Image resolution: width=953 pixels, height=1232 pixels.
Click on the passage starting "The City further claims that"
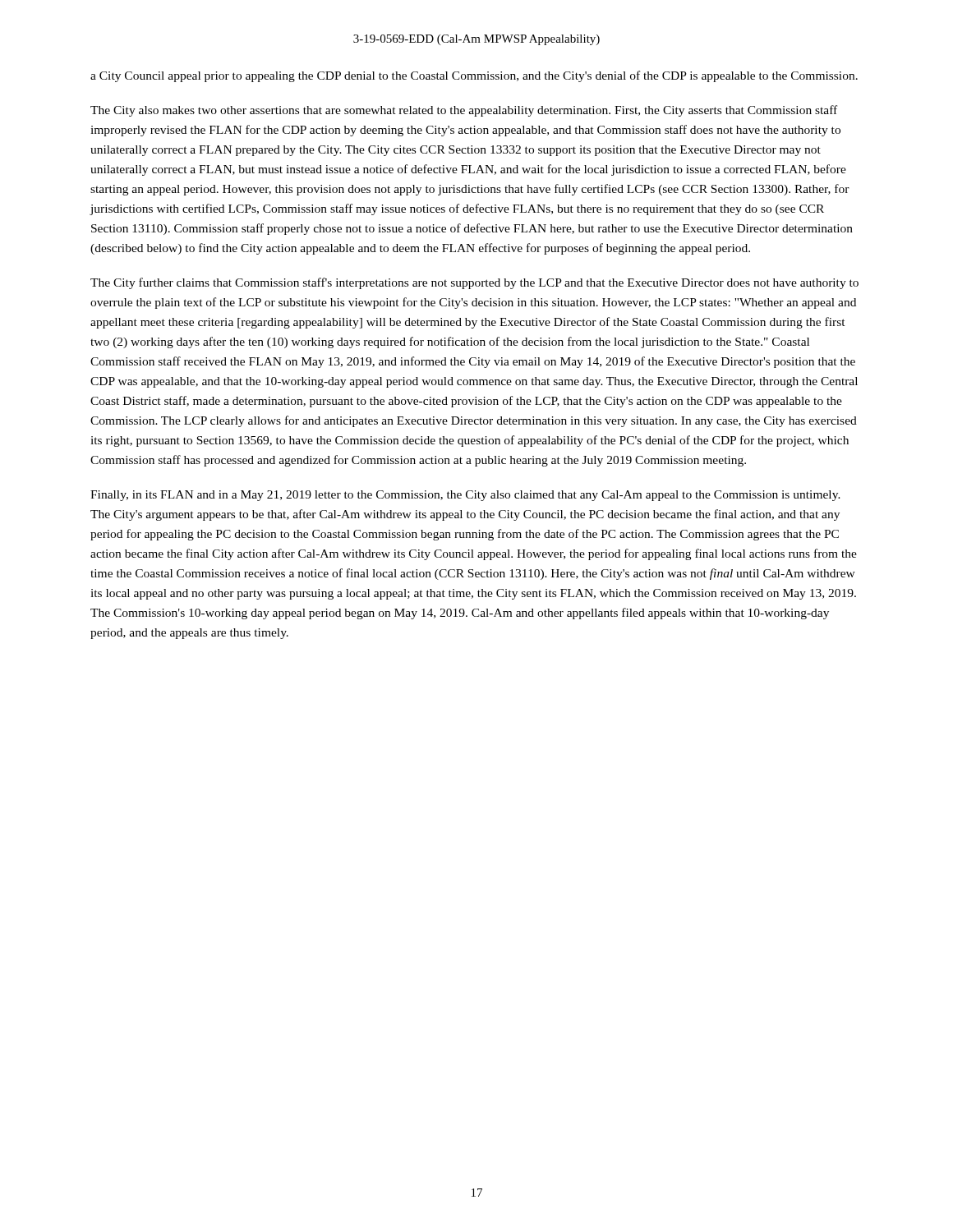[475, 371]
